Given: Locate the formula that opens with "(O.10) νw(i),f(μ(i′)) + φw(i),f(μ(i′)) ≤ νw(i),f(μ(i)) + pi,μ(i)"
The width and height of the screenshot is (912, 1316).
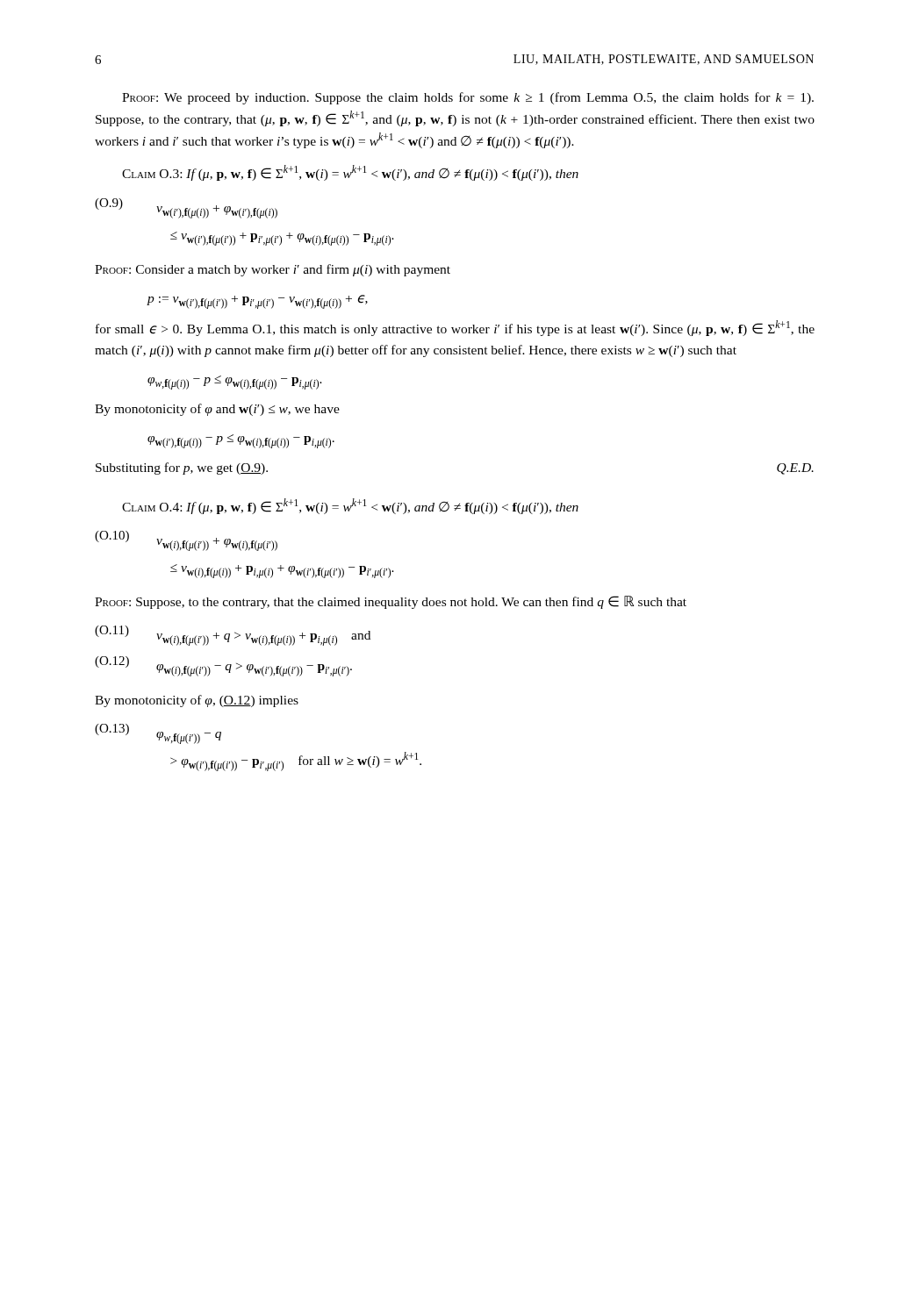Looking at the screenshot, I should tap(186, 541).
